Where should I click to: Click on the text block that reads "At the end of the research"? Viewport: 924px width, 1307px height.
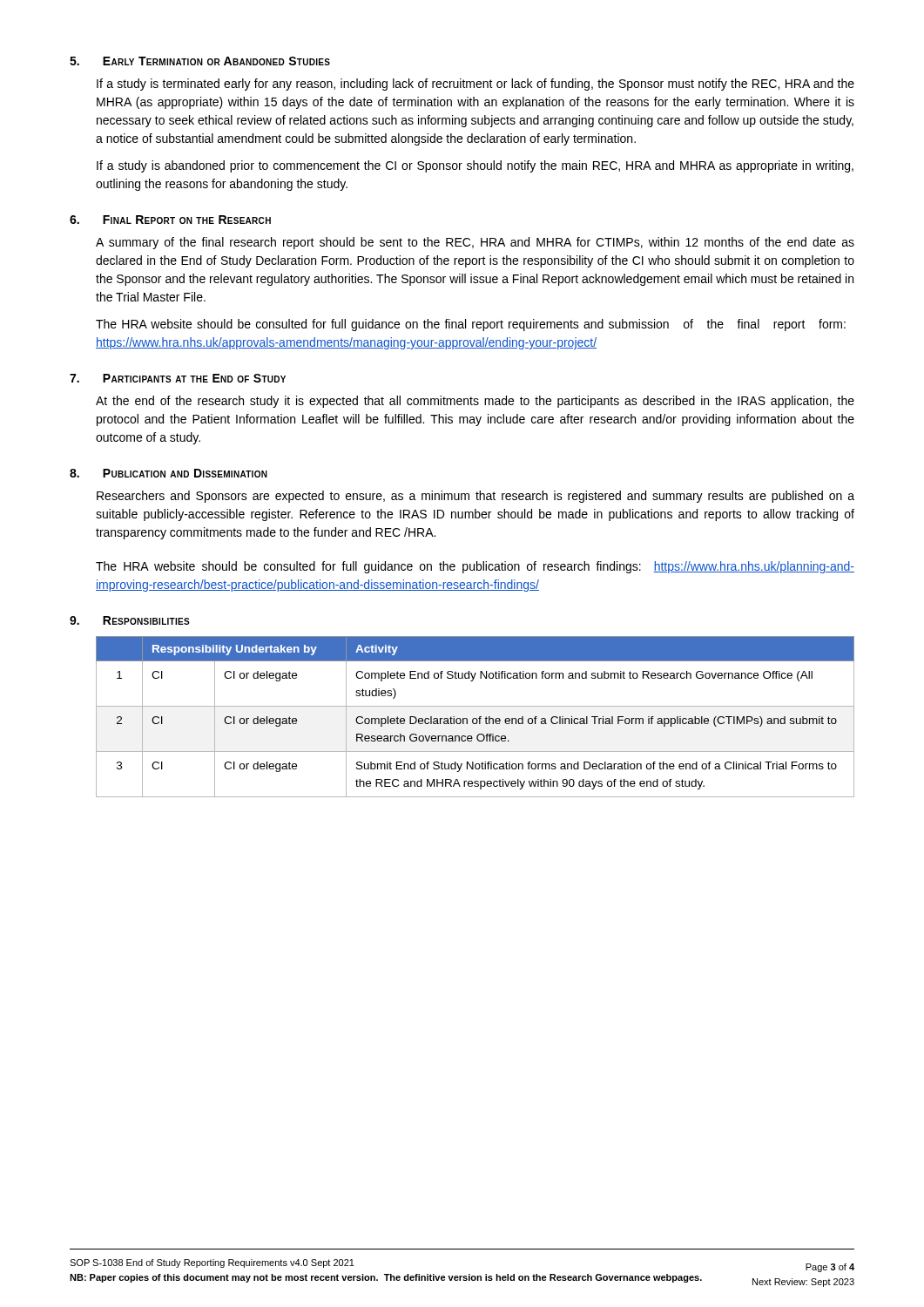(475, 419)
